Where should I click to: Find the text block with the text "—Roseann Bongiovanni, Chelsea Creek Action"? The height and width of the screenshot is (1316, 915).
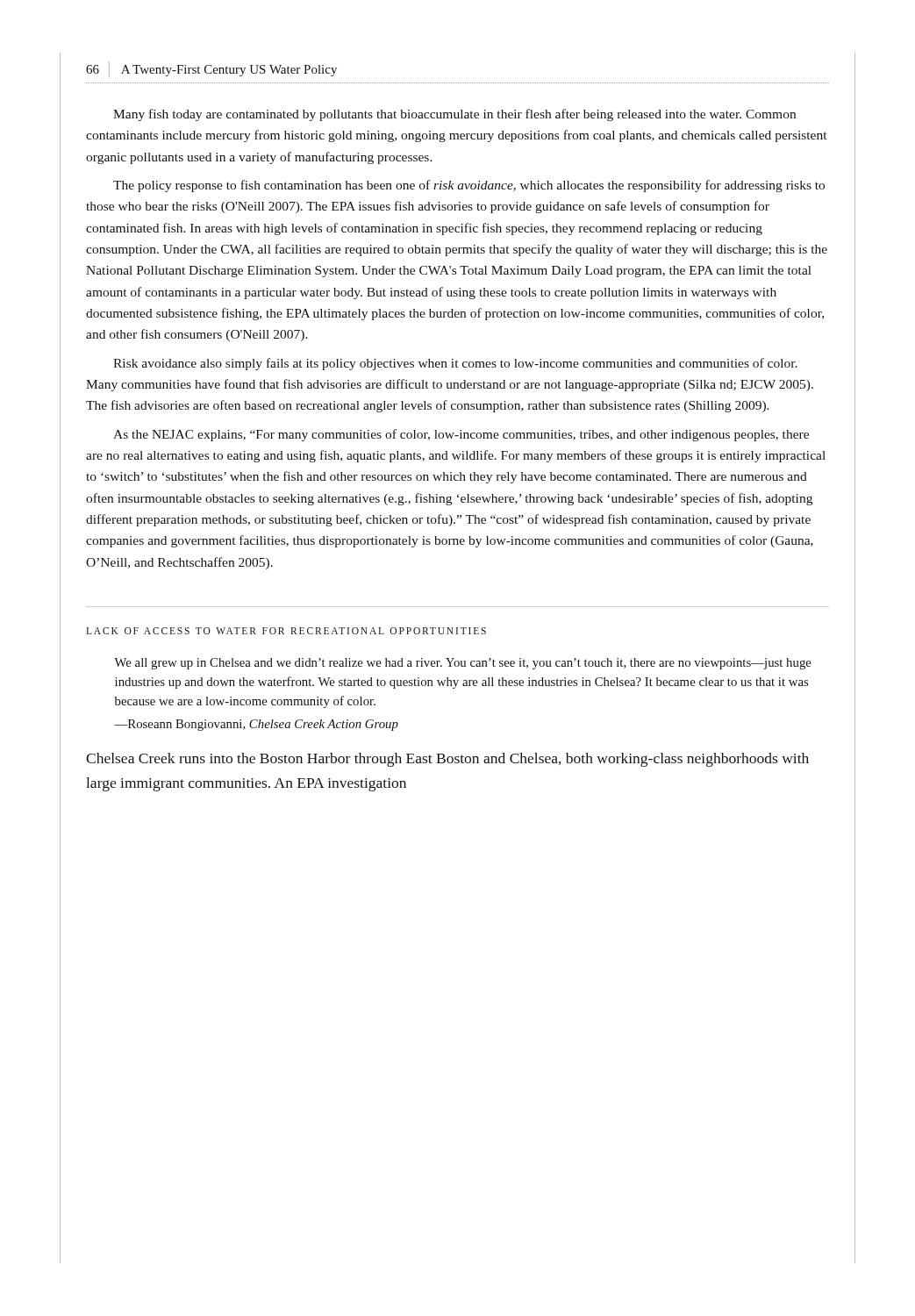coord(256,724)
